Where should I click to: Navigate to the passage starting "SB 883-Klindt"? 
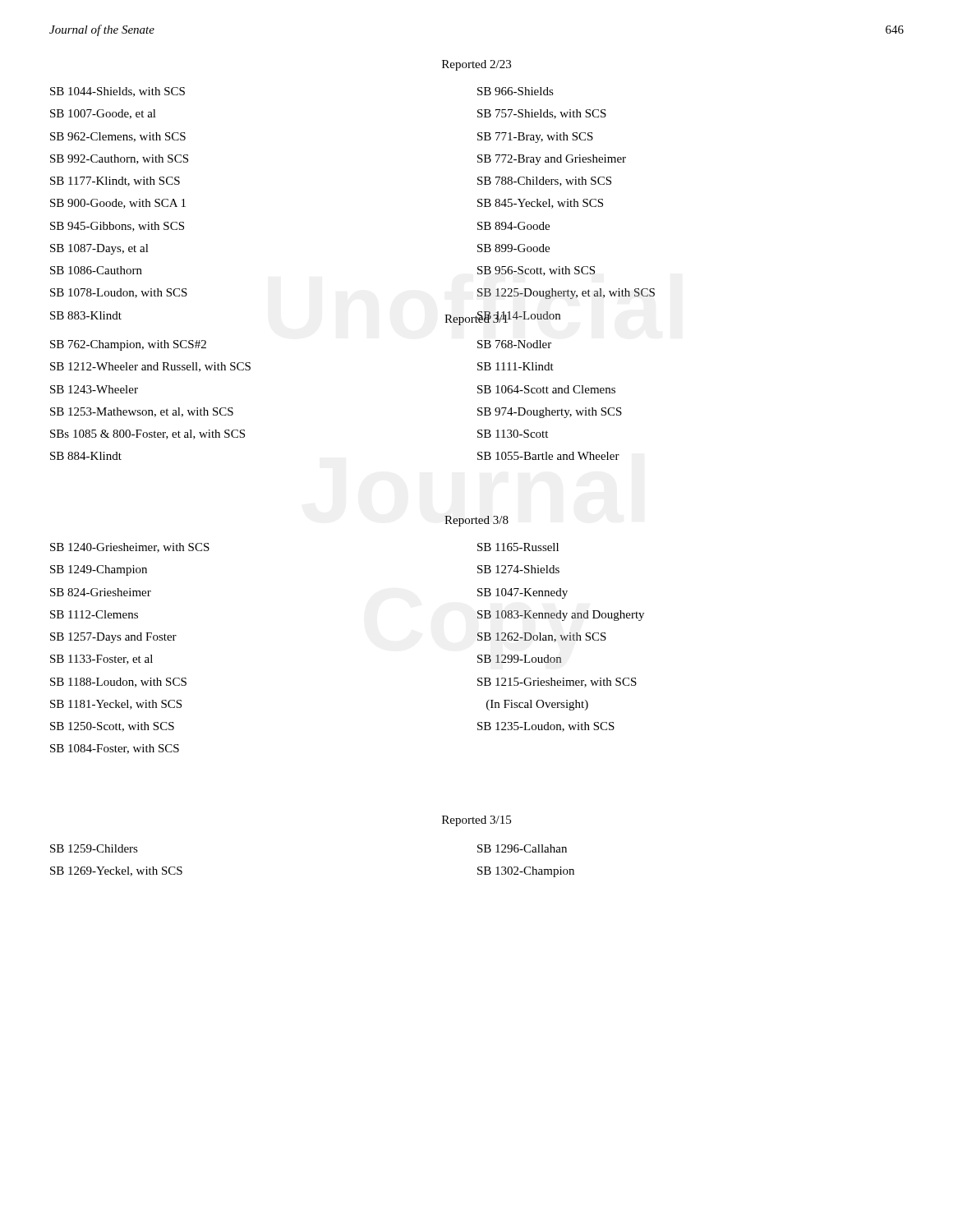(80, 318)
